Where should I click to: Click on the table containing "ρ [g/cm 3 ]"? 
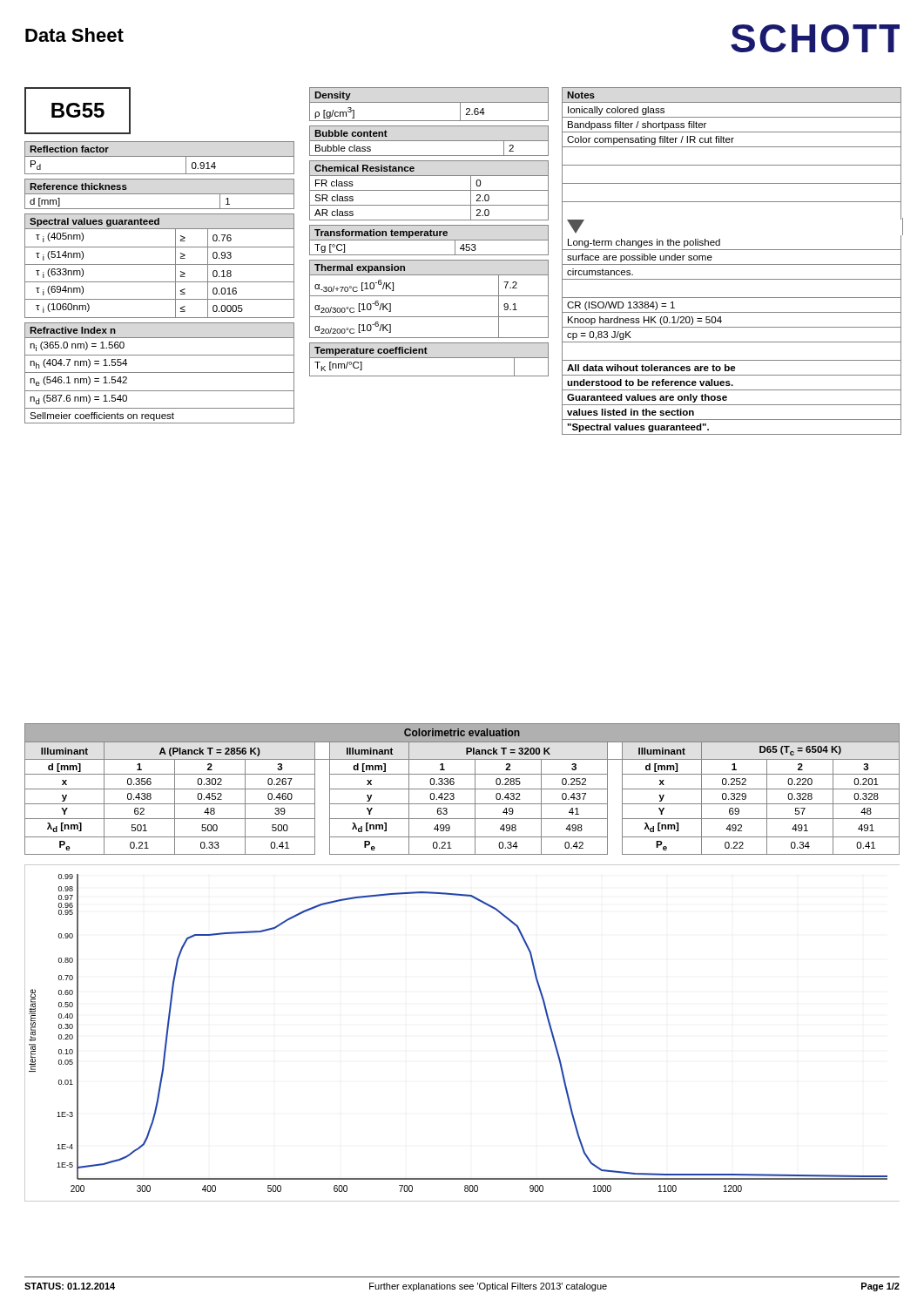(x=429, y=104)
